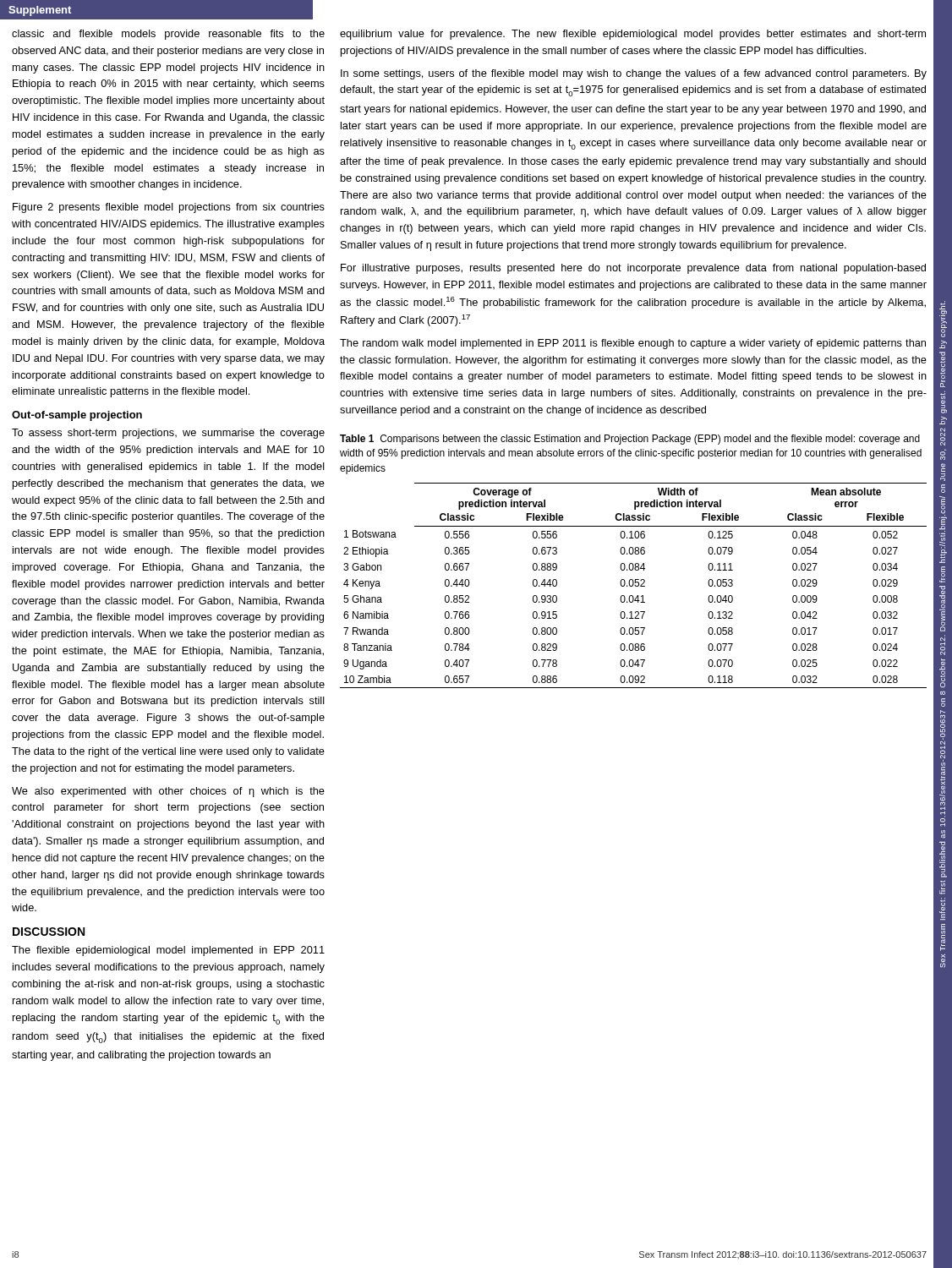
Task: Find the block on this page that starts "For illustrative purposes, results presented"
Action: point(633,294)
